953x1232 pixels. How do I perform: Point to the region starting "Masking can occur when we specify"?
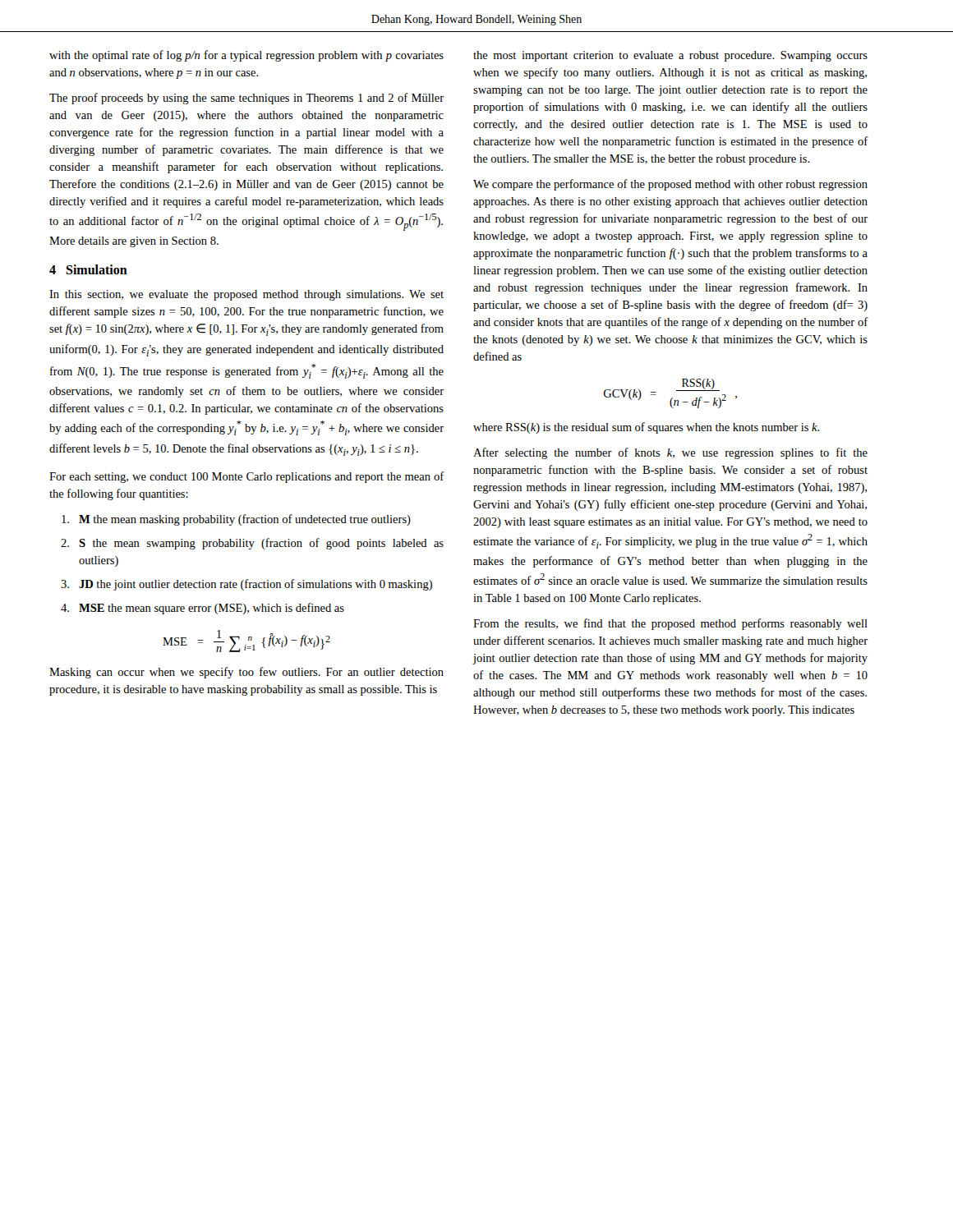246,681
